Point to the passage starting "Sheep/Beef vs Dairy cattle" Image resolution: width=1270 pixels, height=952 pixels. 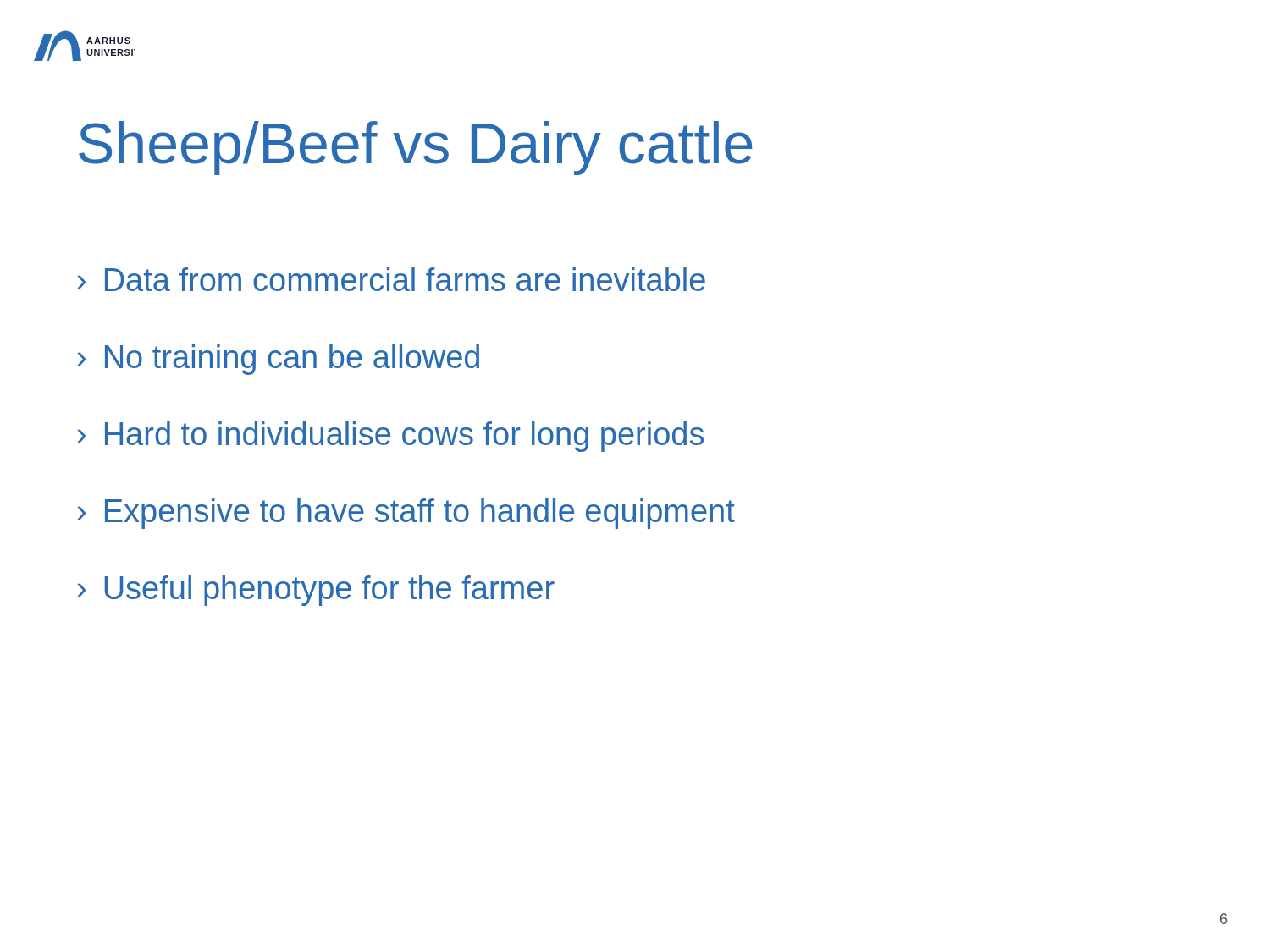pyautogui.click(x=415, y=143)
